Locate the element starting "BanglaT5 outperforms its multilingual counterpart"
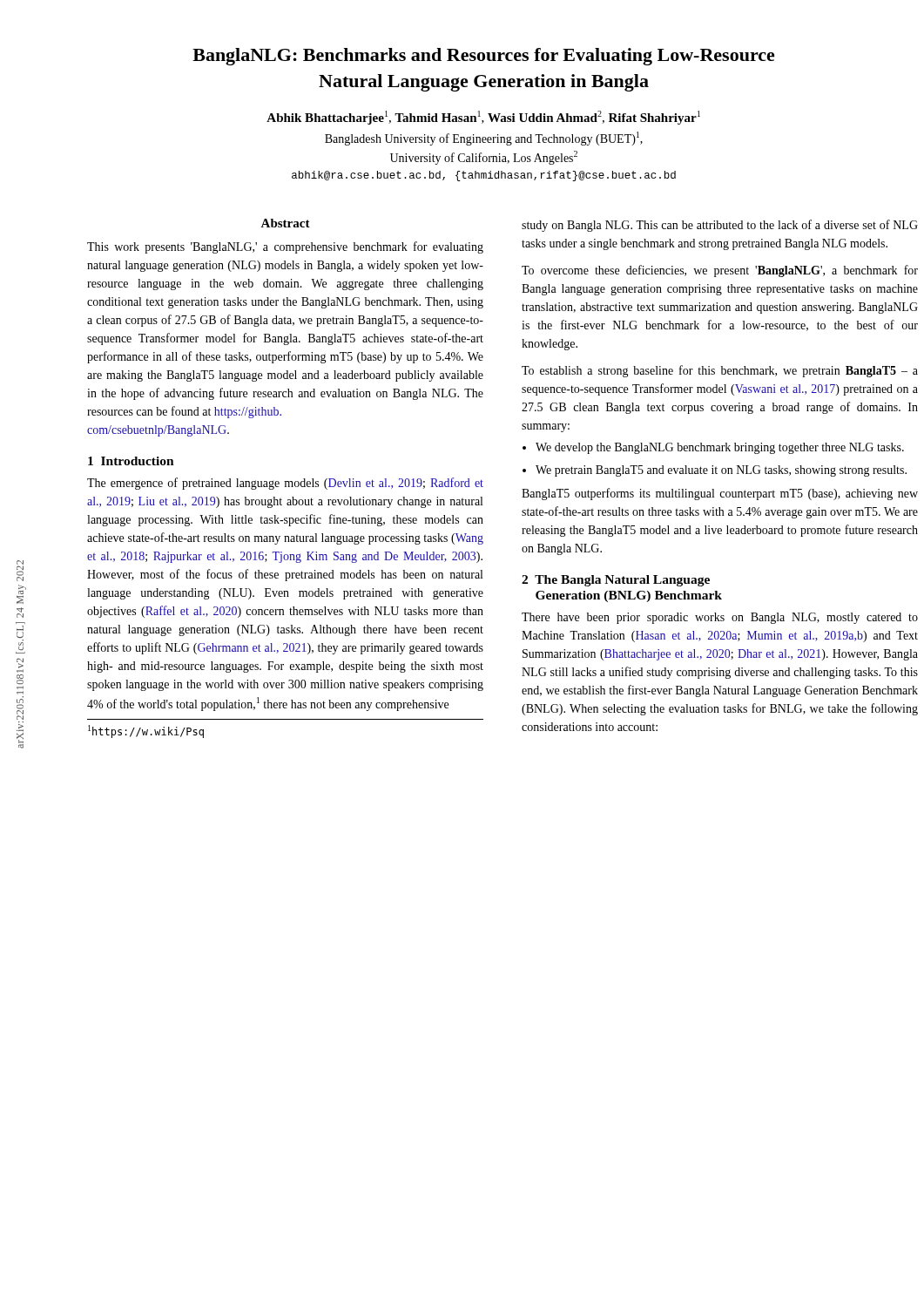Viewport: 924px width, 1307px height. tap(720, 521)
